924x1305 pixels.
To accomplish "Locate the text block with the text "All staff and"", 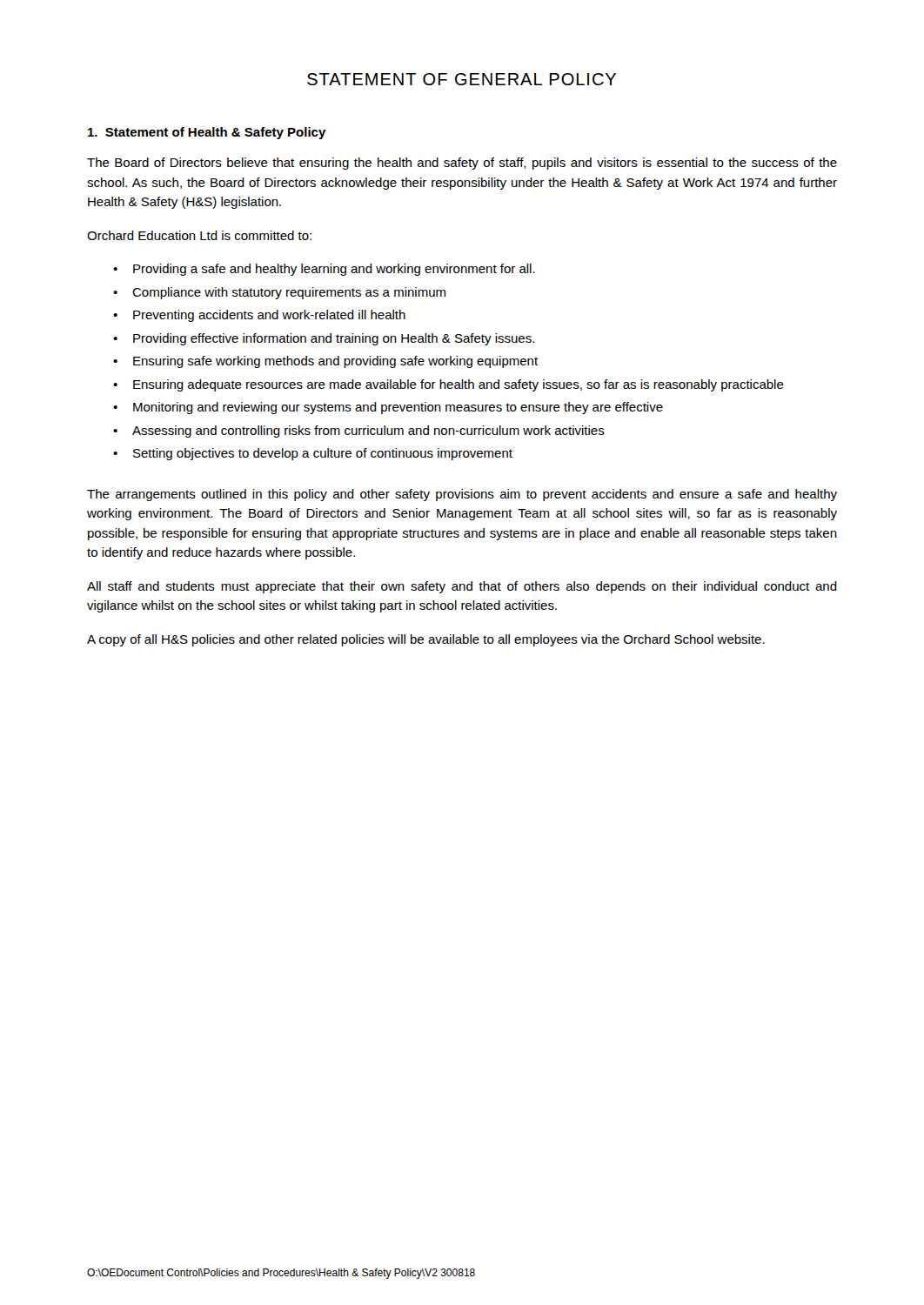I will tap(462, 595).
